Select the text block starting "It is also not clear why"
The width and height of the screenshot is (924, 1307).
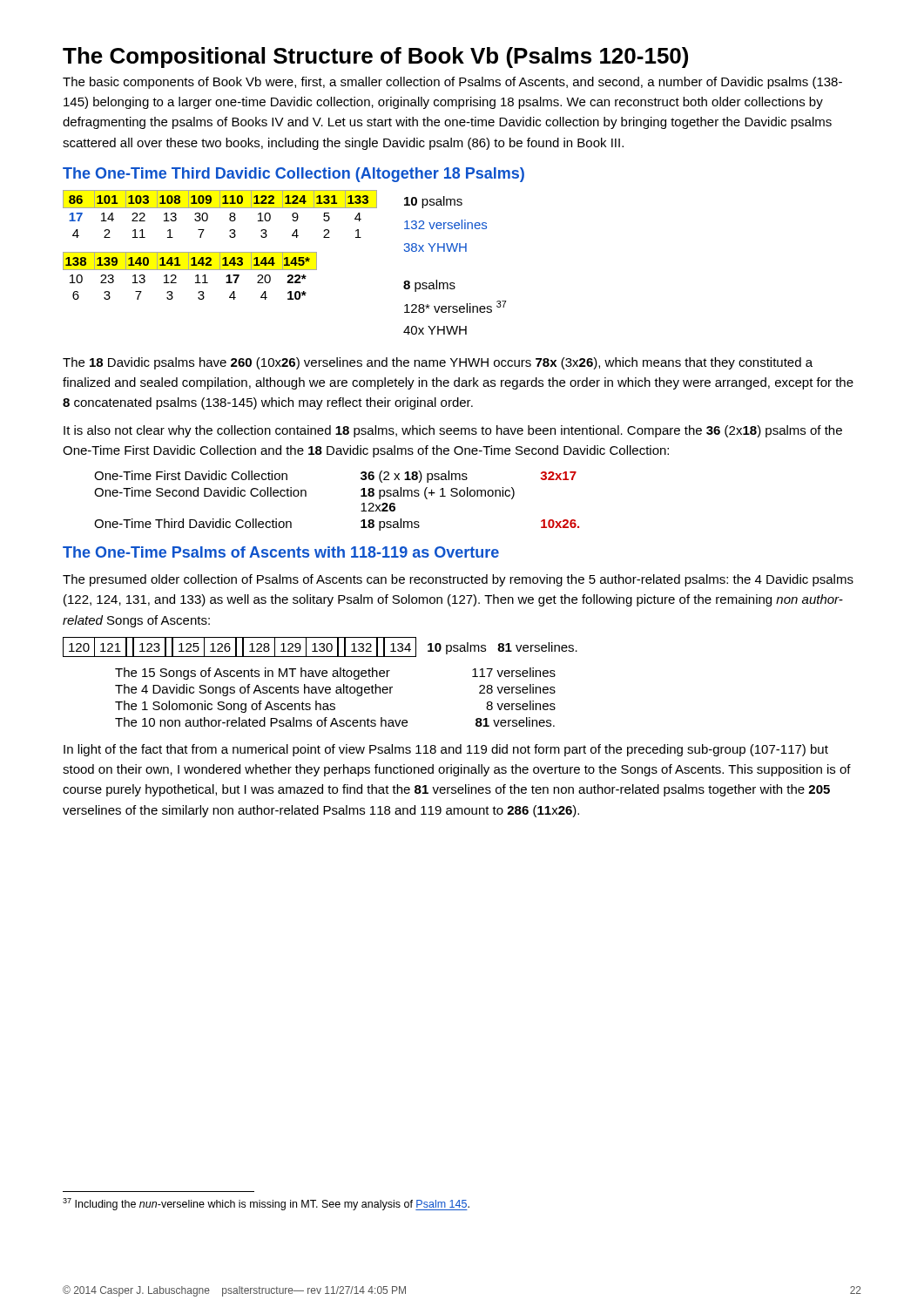click(x=453, y=440)
